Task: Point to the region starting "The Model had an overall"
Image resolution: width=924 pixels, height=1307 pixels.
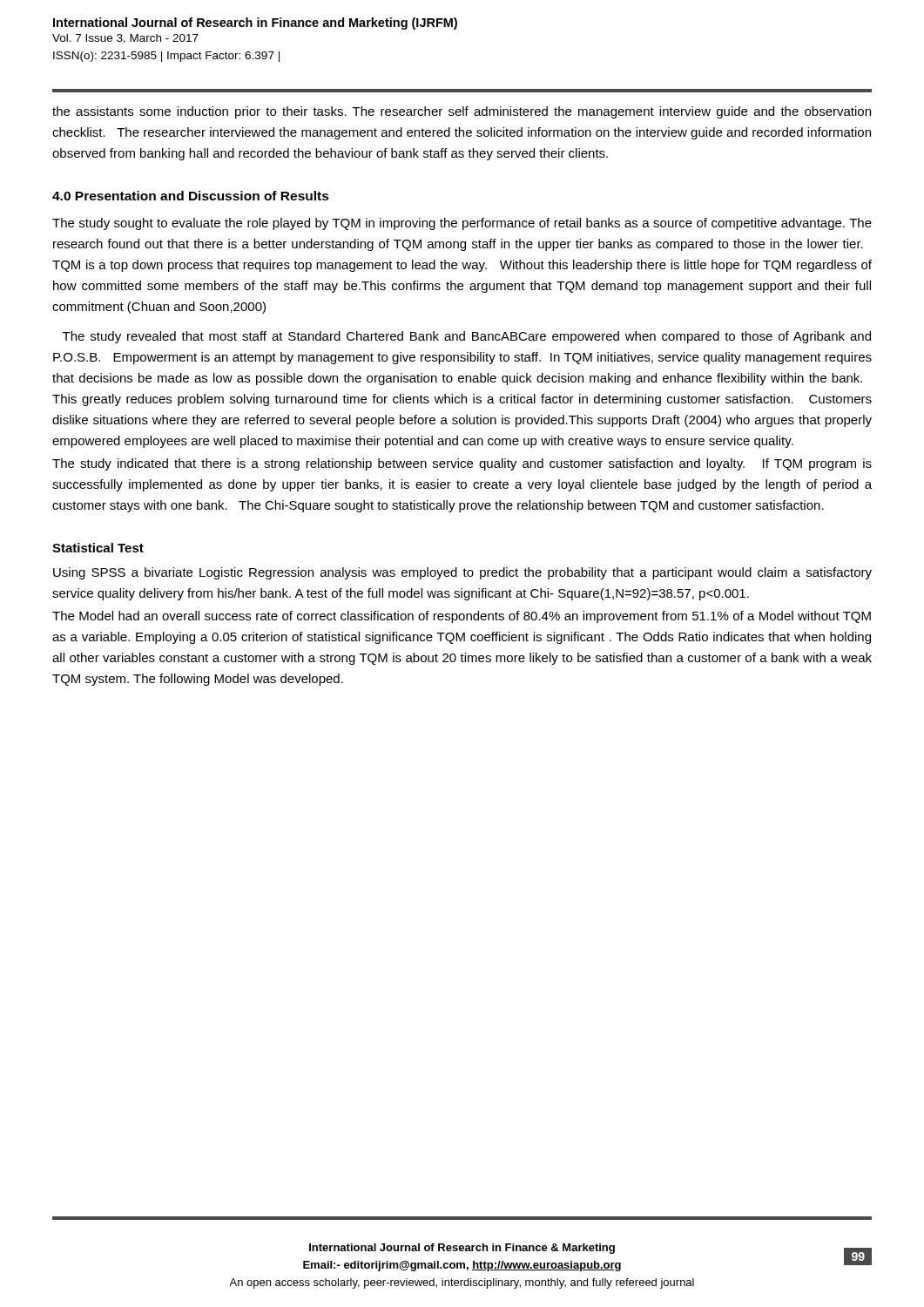Action: click(x=462, y=647)
